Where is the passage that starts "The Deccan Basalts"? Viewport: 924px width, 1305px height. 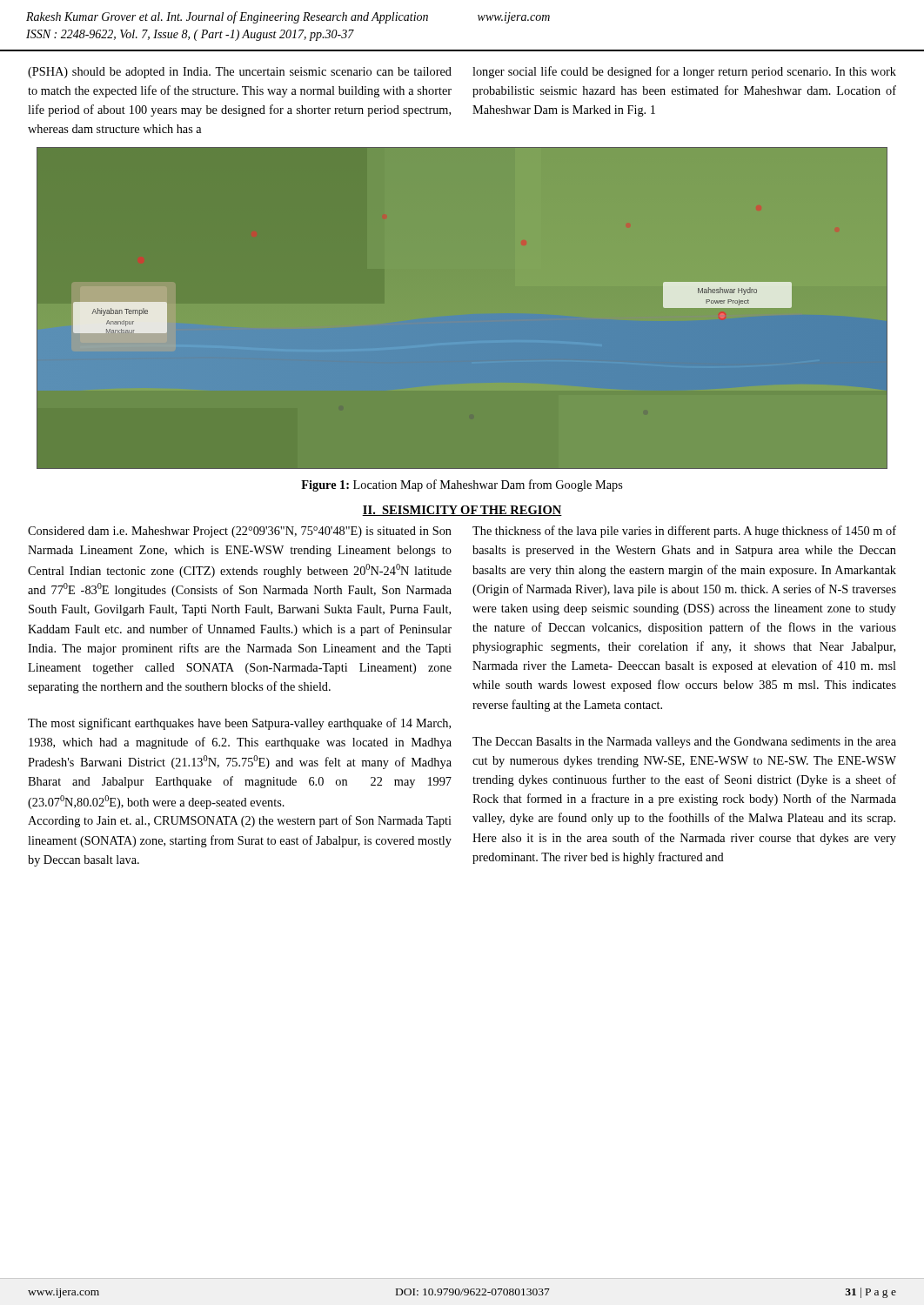[684, 799]
